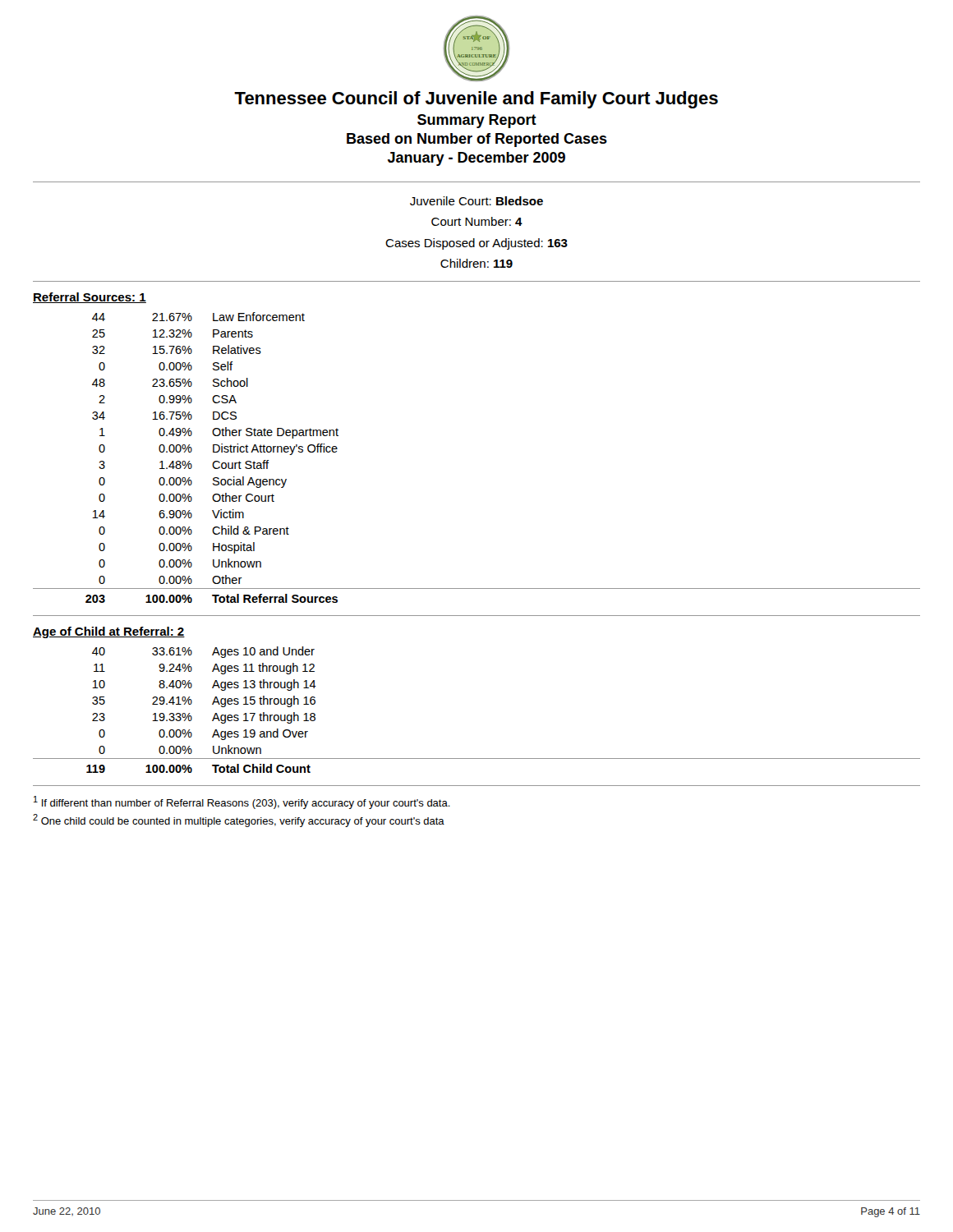Viewport: 953px width, 1232px height.
Task: Find the text starting "Juvenile Court: Bledsoe Court Number: 4"
Action: pos(476,232)
